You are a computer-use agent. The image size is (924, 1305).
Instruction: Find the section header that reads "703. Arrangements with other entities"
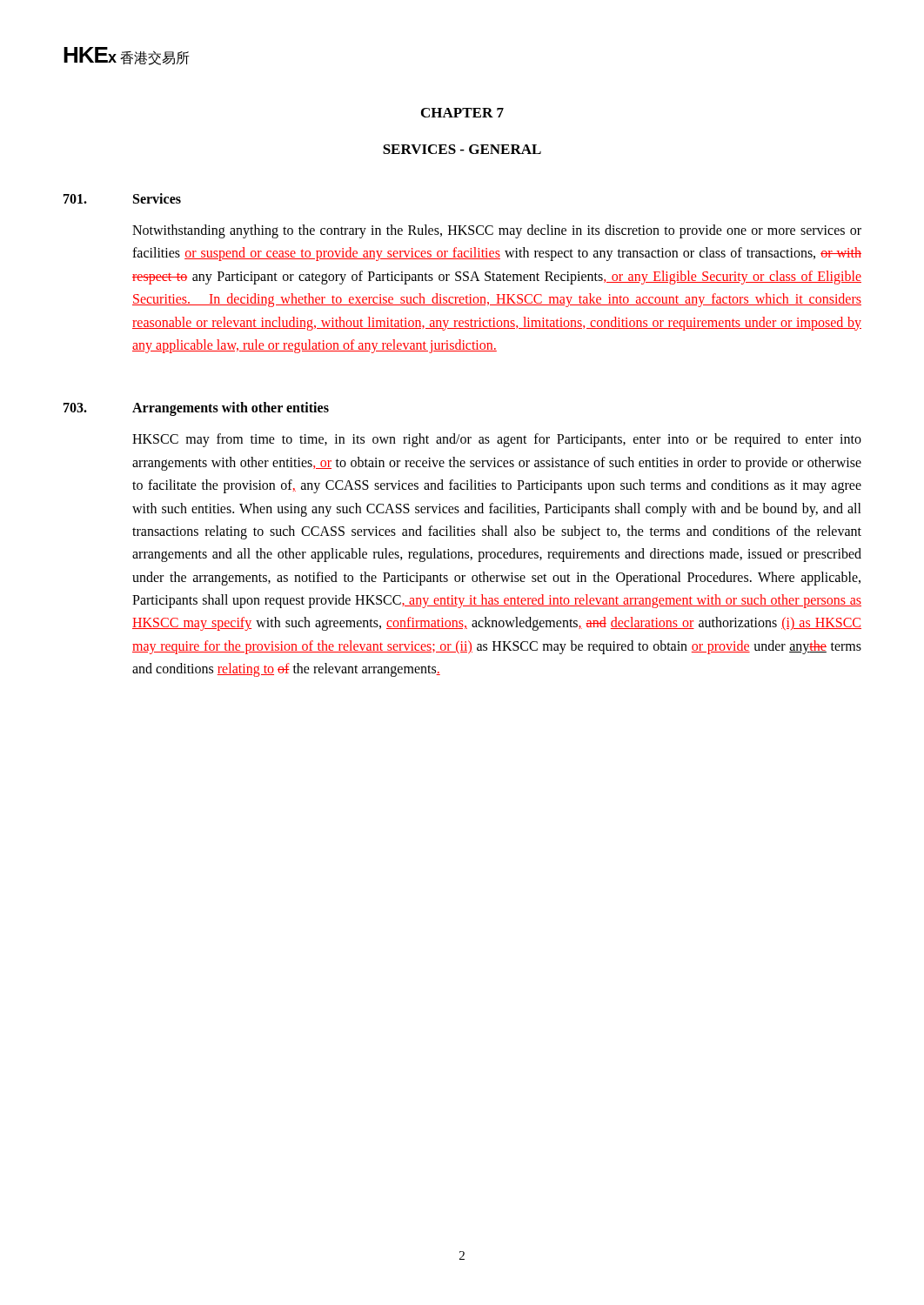click(x=196, y=408)
